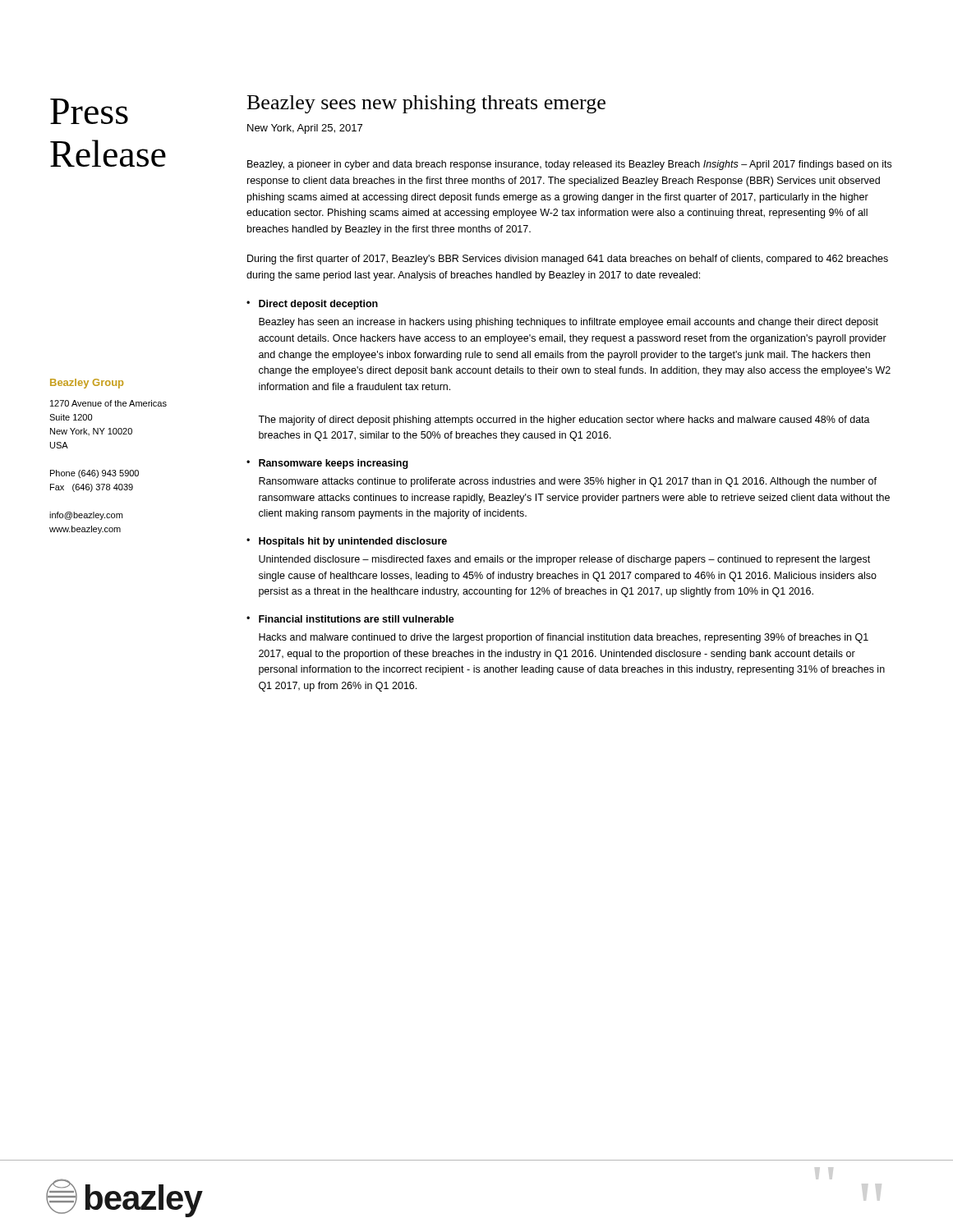Select the text starting "• Financial institutions are still vulnerable"

[x=571, y=653]
